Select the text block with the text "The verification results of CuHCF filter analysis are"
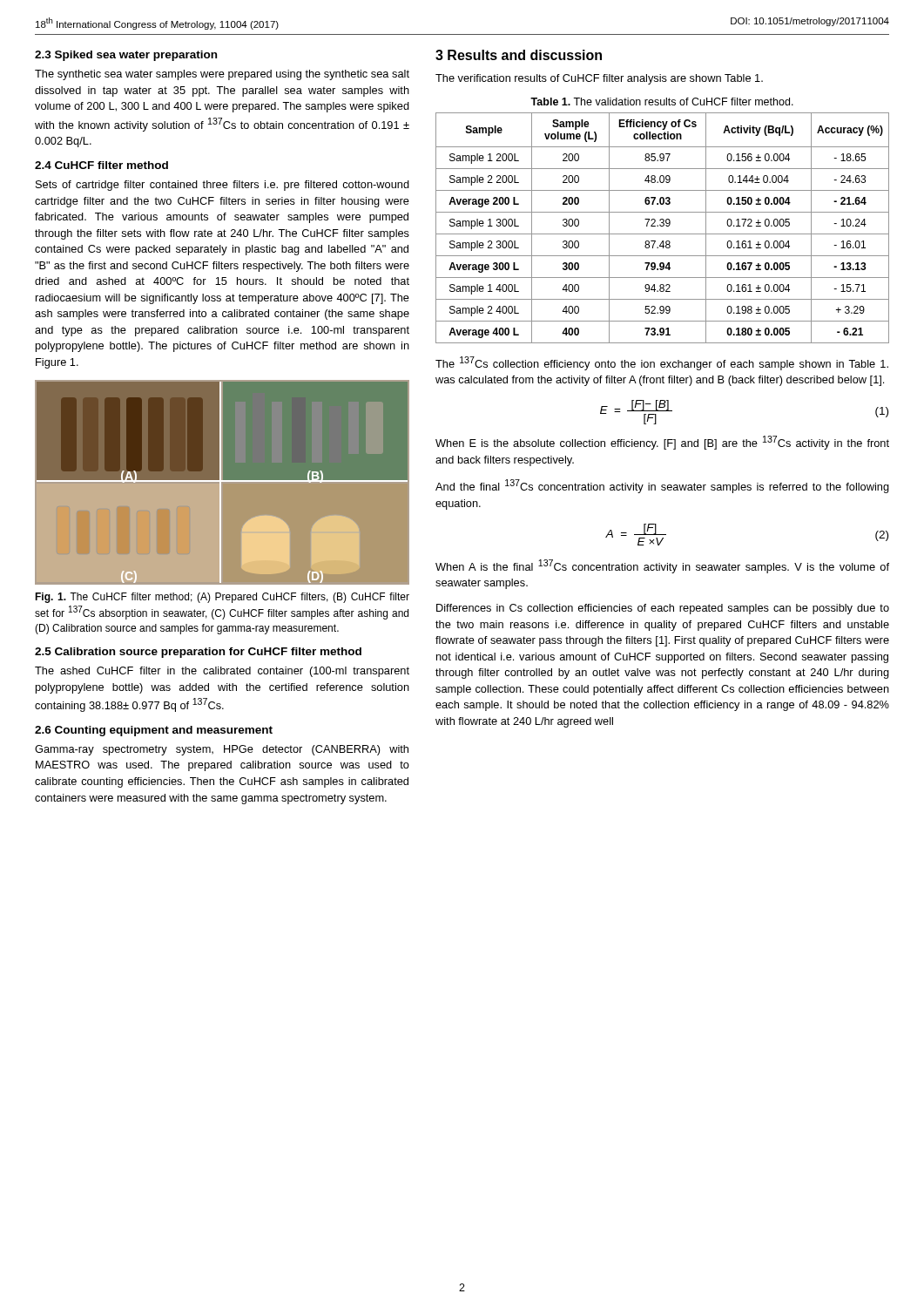 coord(599,78)
